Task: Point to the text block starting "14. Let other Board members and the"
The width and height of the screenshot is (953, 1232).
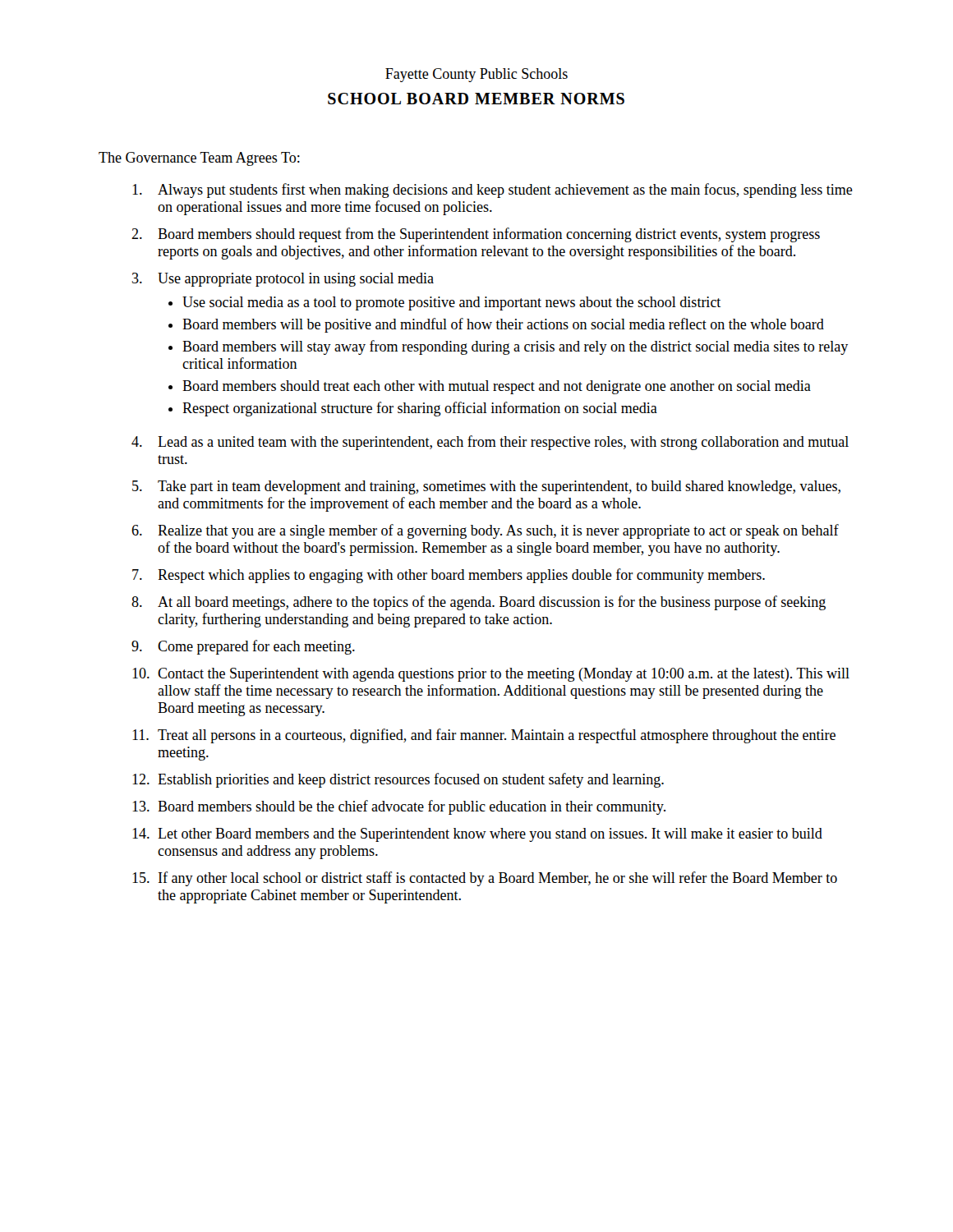Action: (493, 843)
